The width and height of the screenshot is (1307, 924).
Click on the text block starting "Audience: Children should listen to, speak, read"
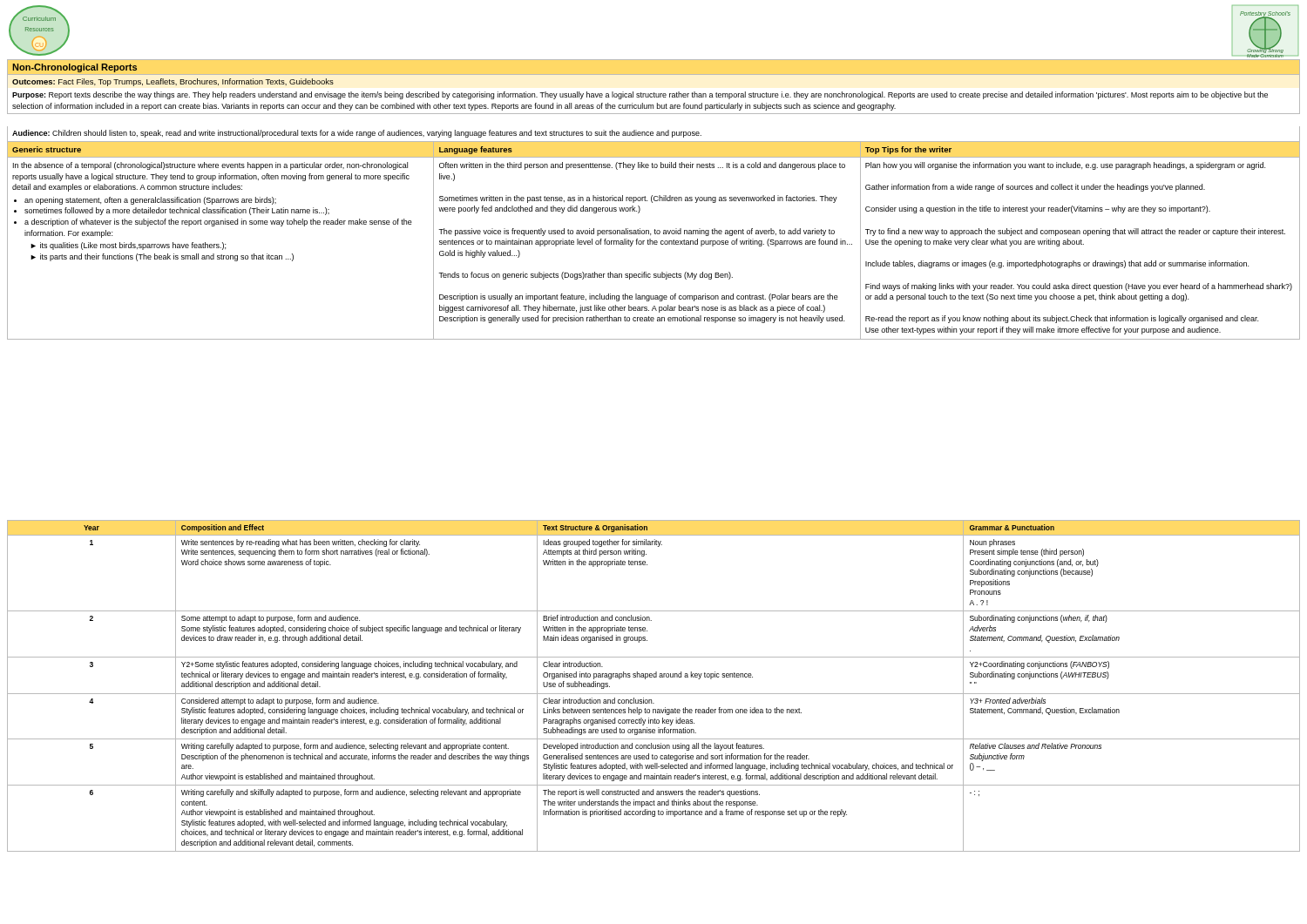coord(357,133)
